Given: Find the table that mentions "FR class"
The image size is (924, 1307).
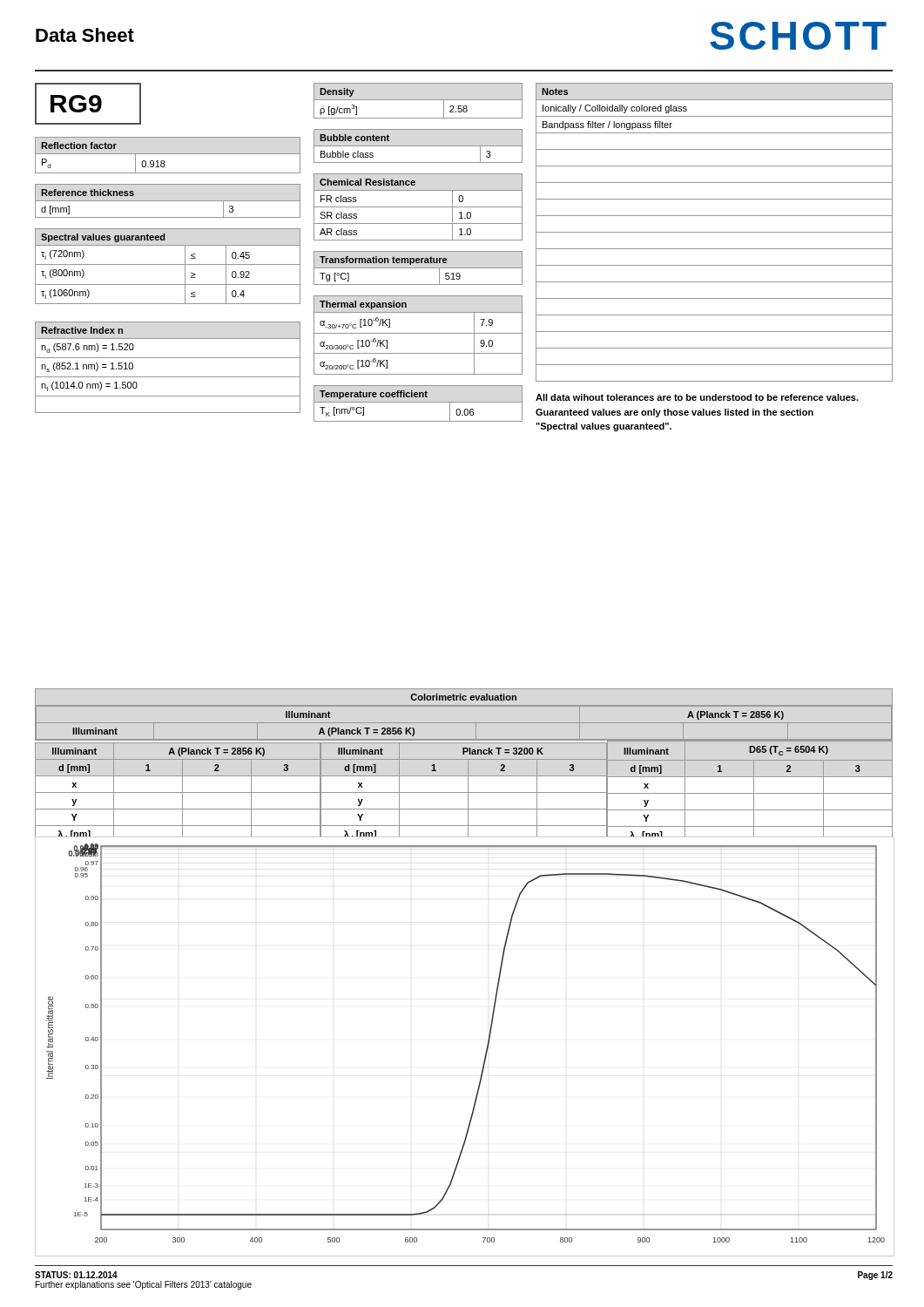Looking at the screenshot, I should click(x=418, y=207).
